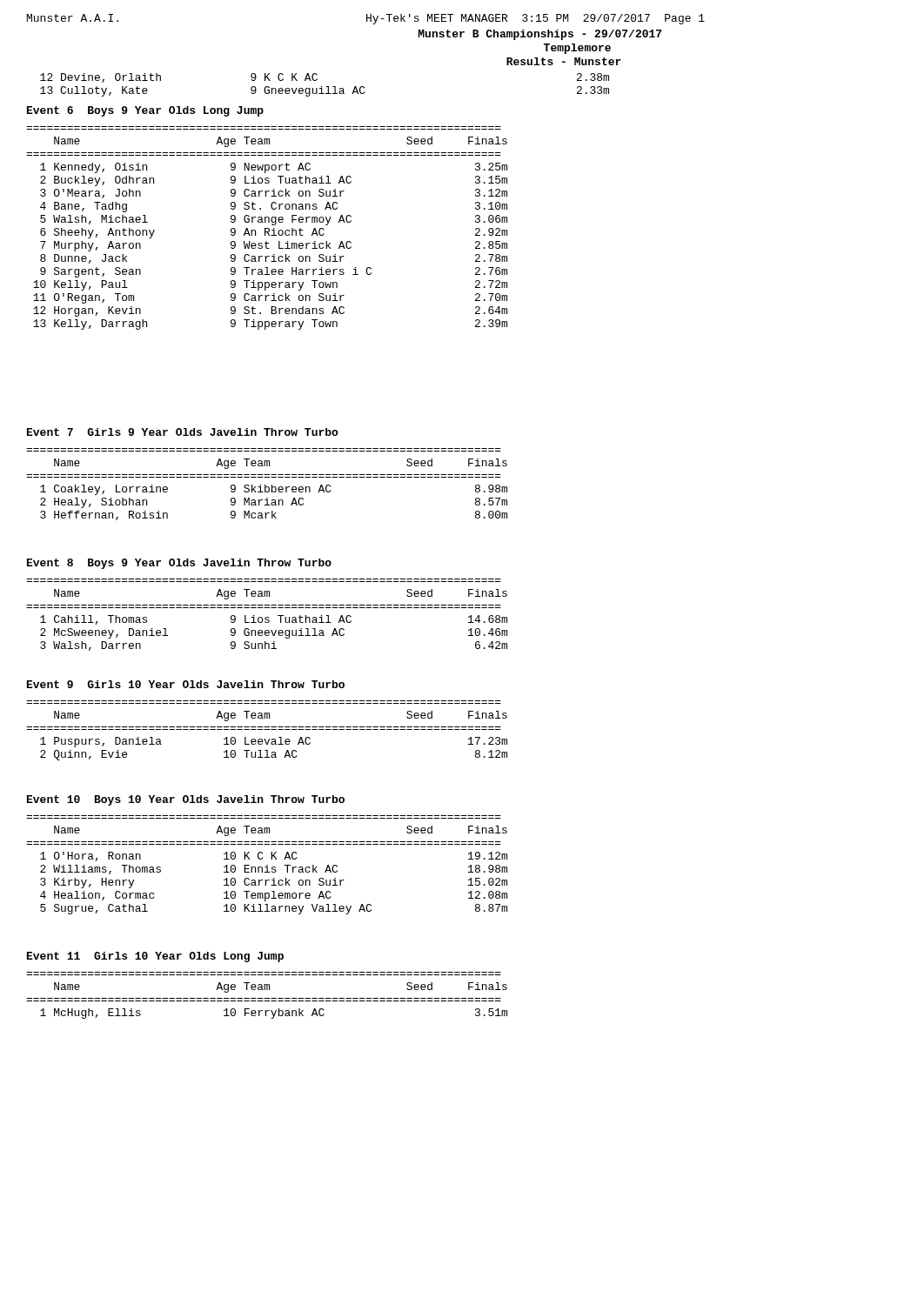Find the section header on this page that starts "Event 7 Girls 9 Year Olds Javelin Throw"

pos(183,432)
